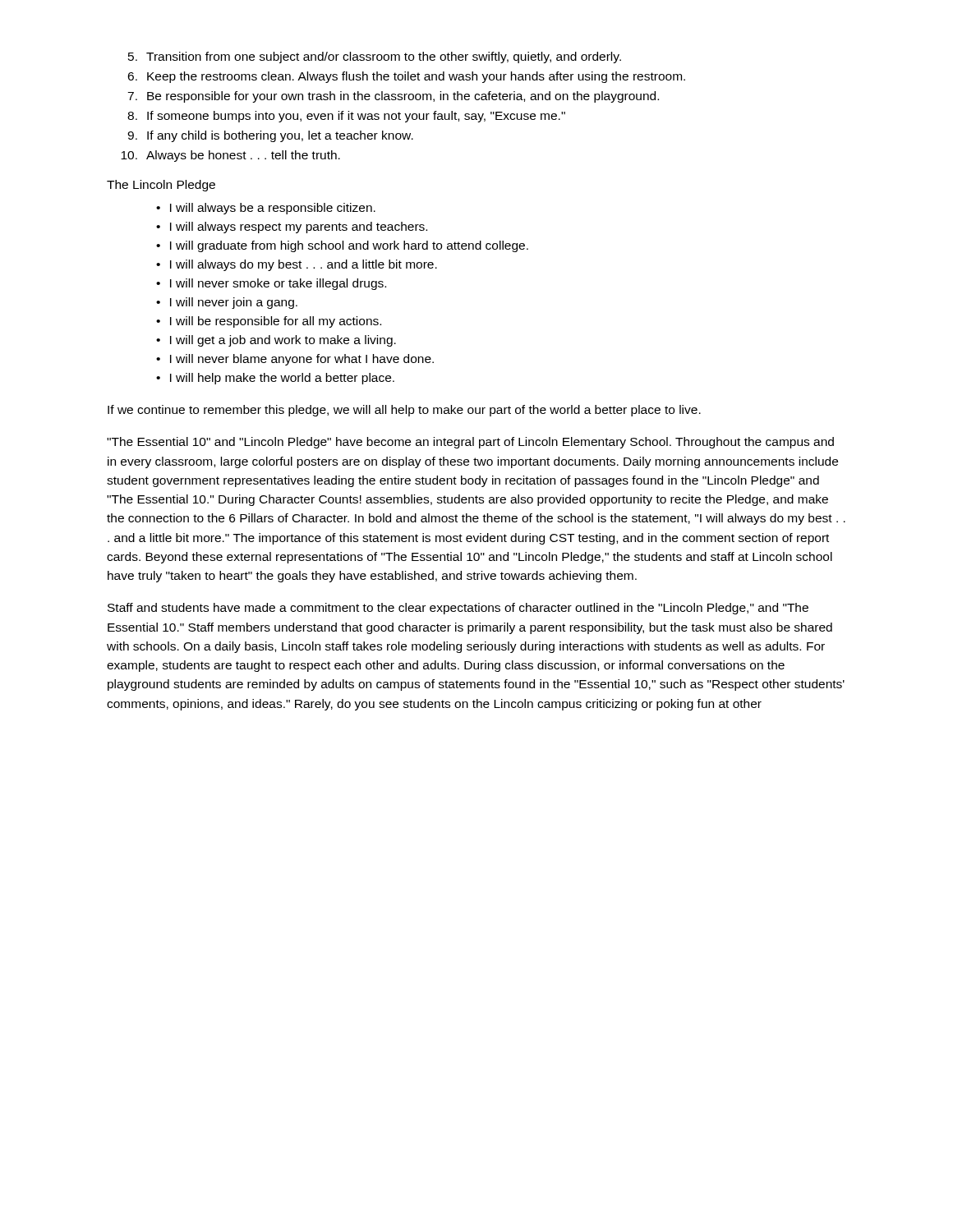Find "I will never join a gang." on this page
The image size is (953, 1232).
point(227,303)
